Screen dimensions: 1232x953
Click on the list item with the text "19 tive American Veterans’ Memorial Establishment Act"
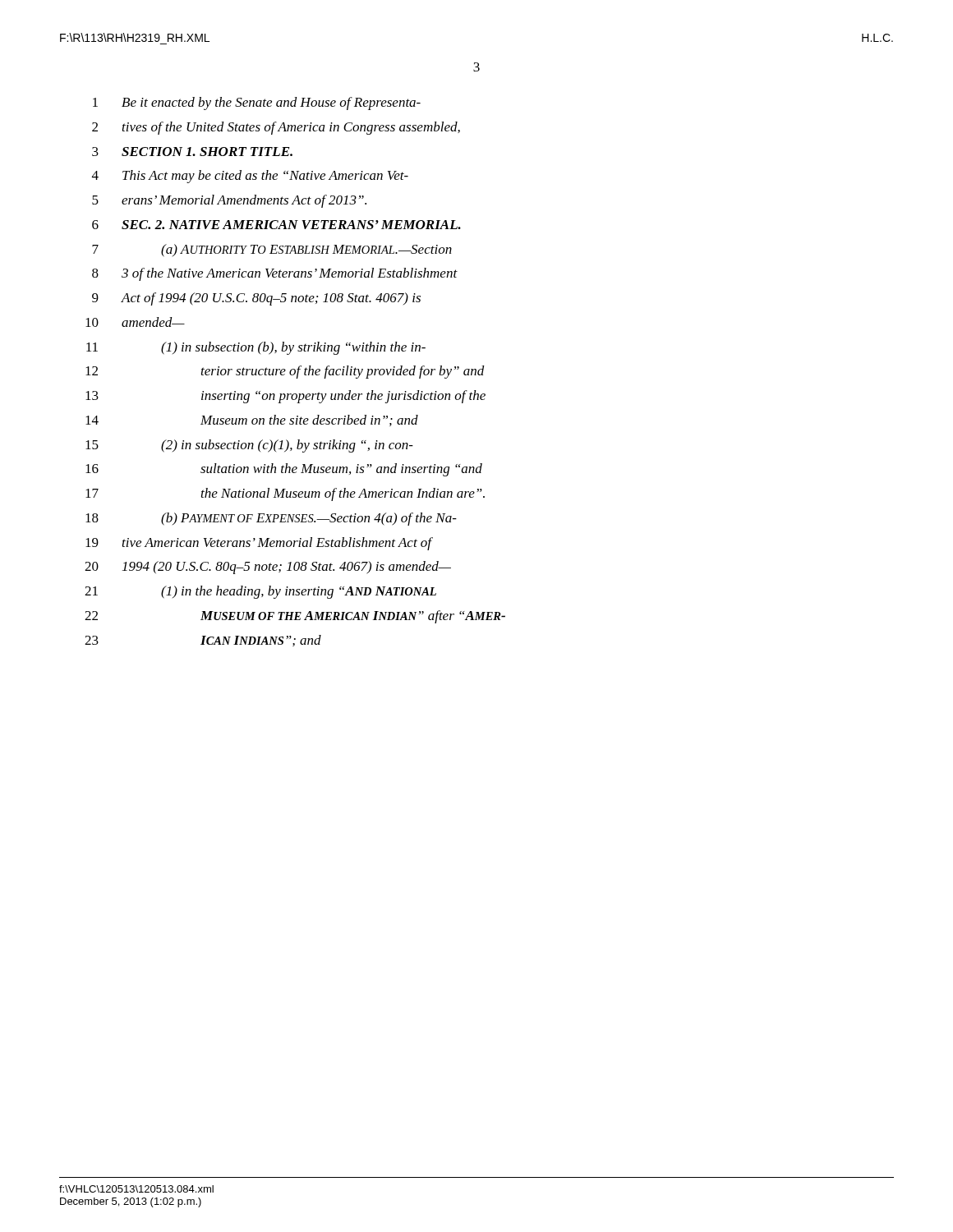[245, 542]
